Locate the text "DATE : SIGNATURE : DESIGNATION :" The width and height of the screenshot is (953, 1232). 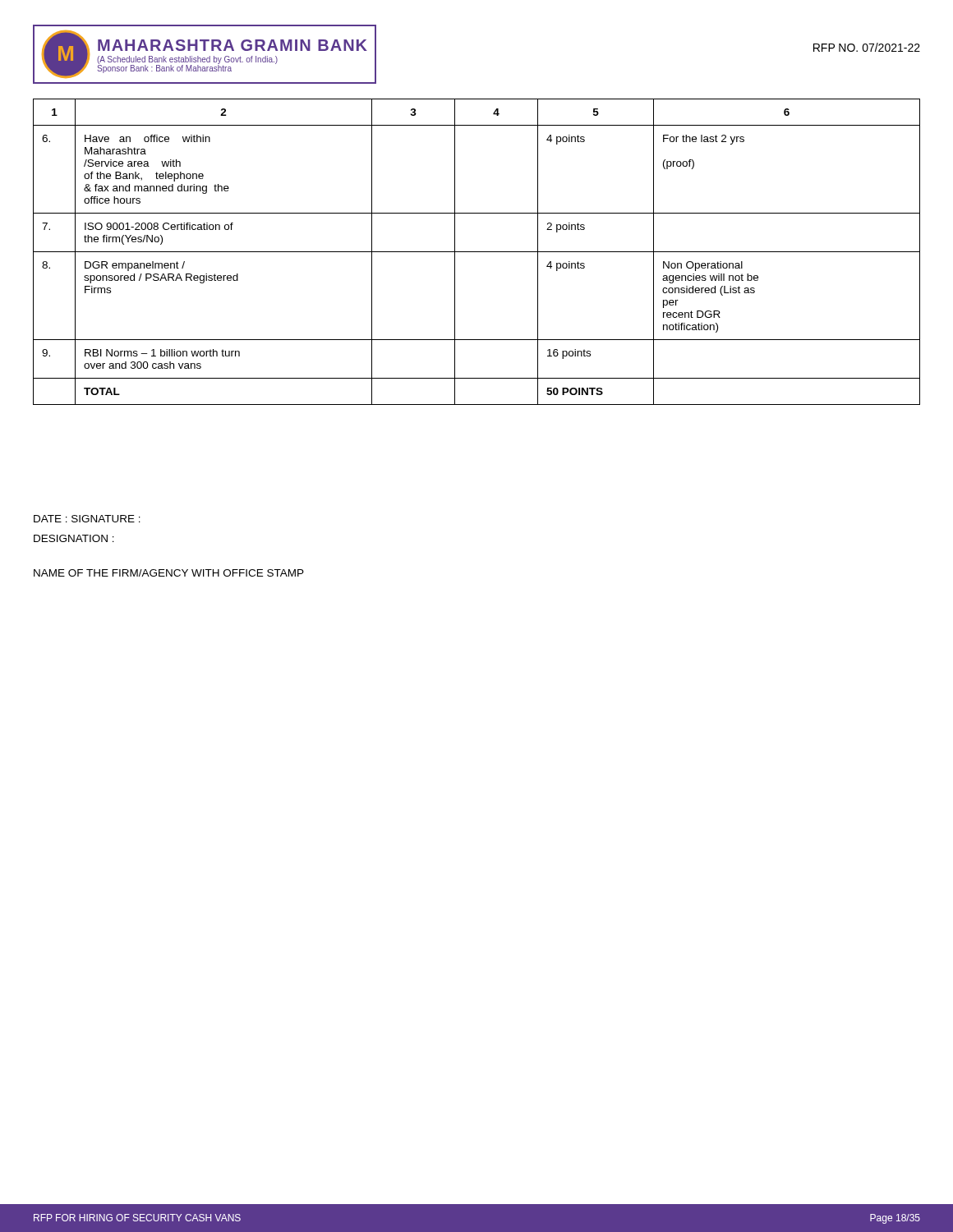(87, 529)
